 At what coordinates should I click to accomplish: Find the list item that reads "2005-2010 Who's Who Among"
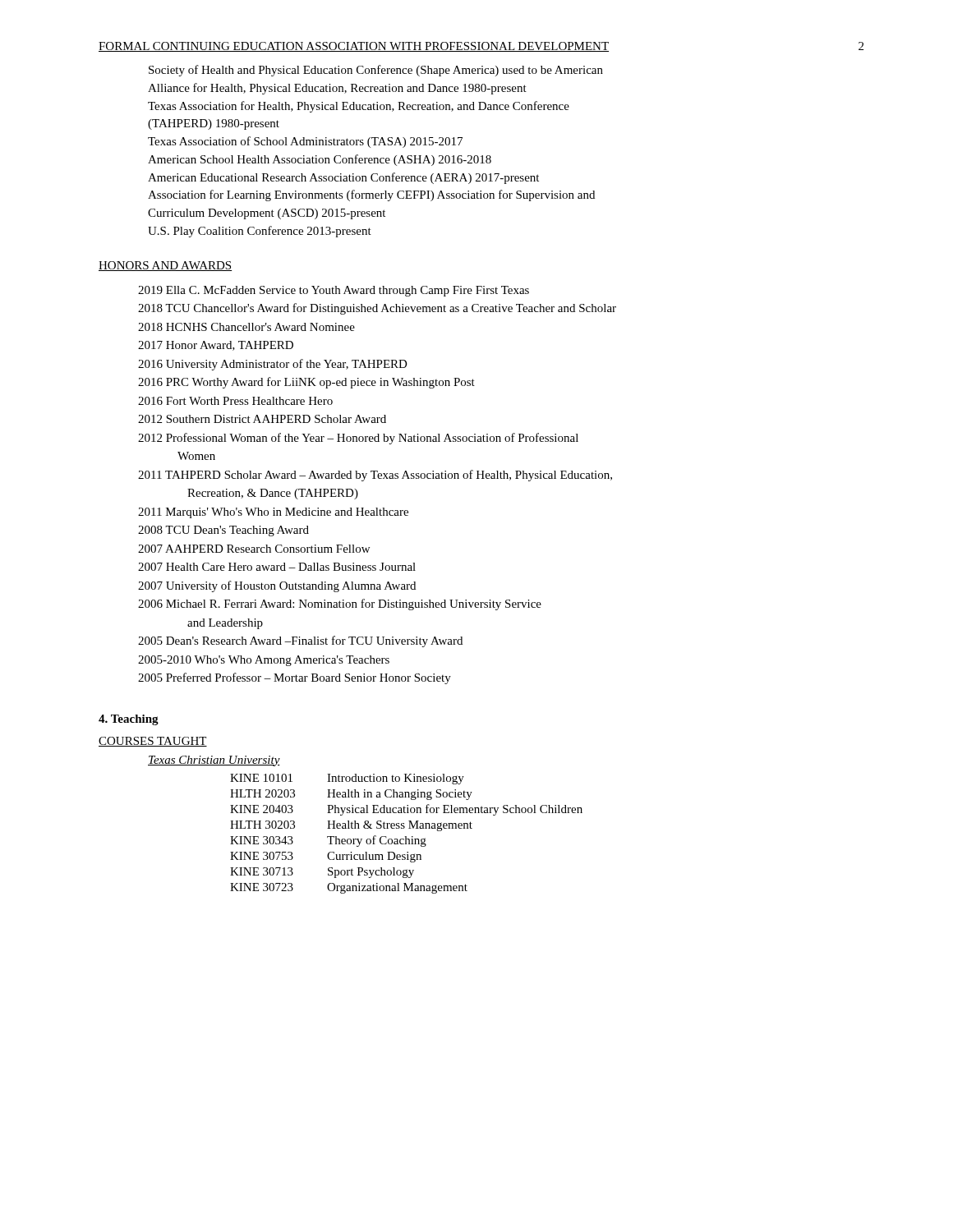(264, 659)
